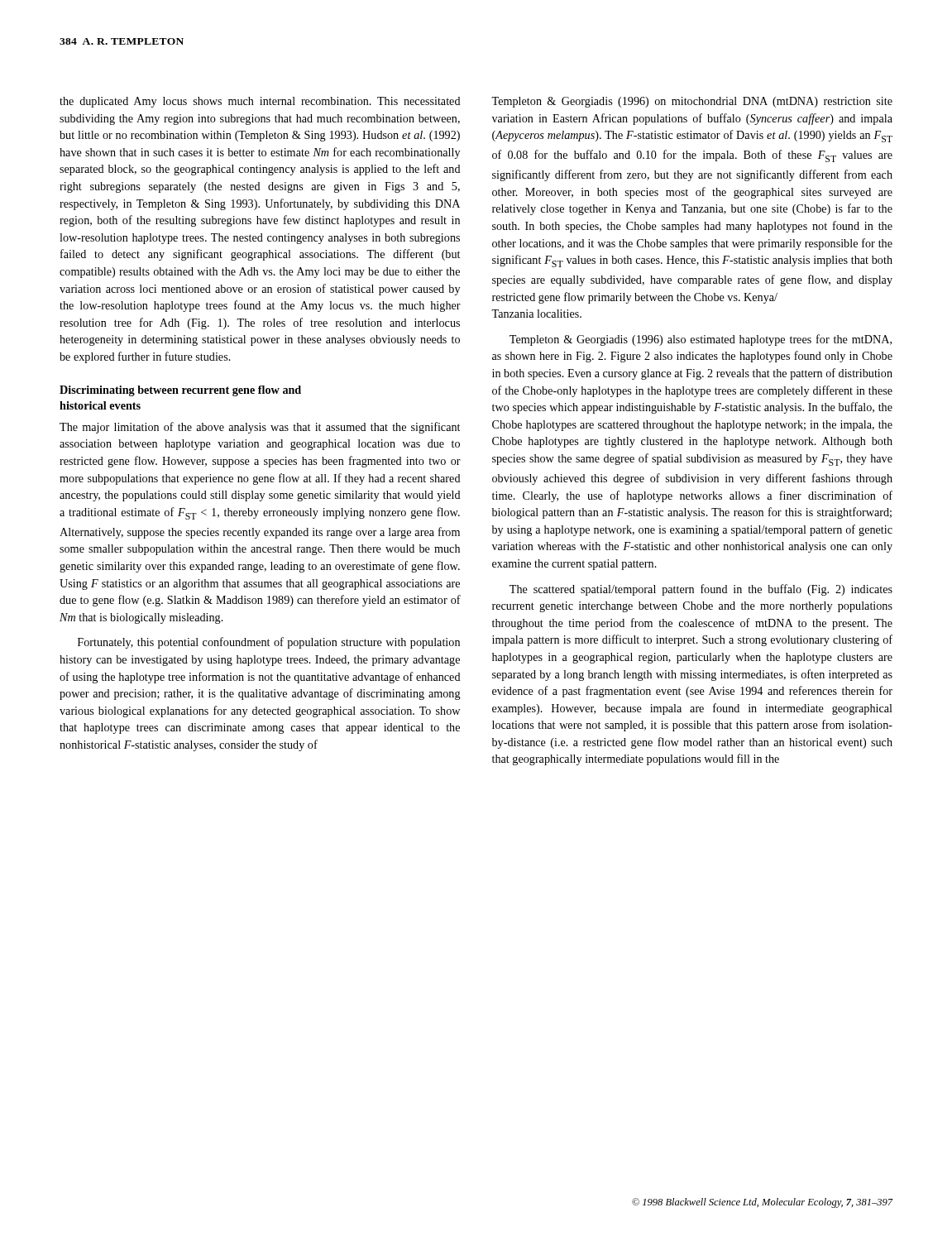Point to the block beginning "The scattered spatial/temporal pattern found in the"

(692, 674)
